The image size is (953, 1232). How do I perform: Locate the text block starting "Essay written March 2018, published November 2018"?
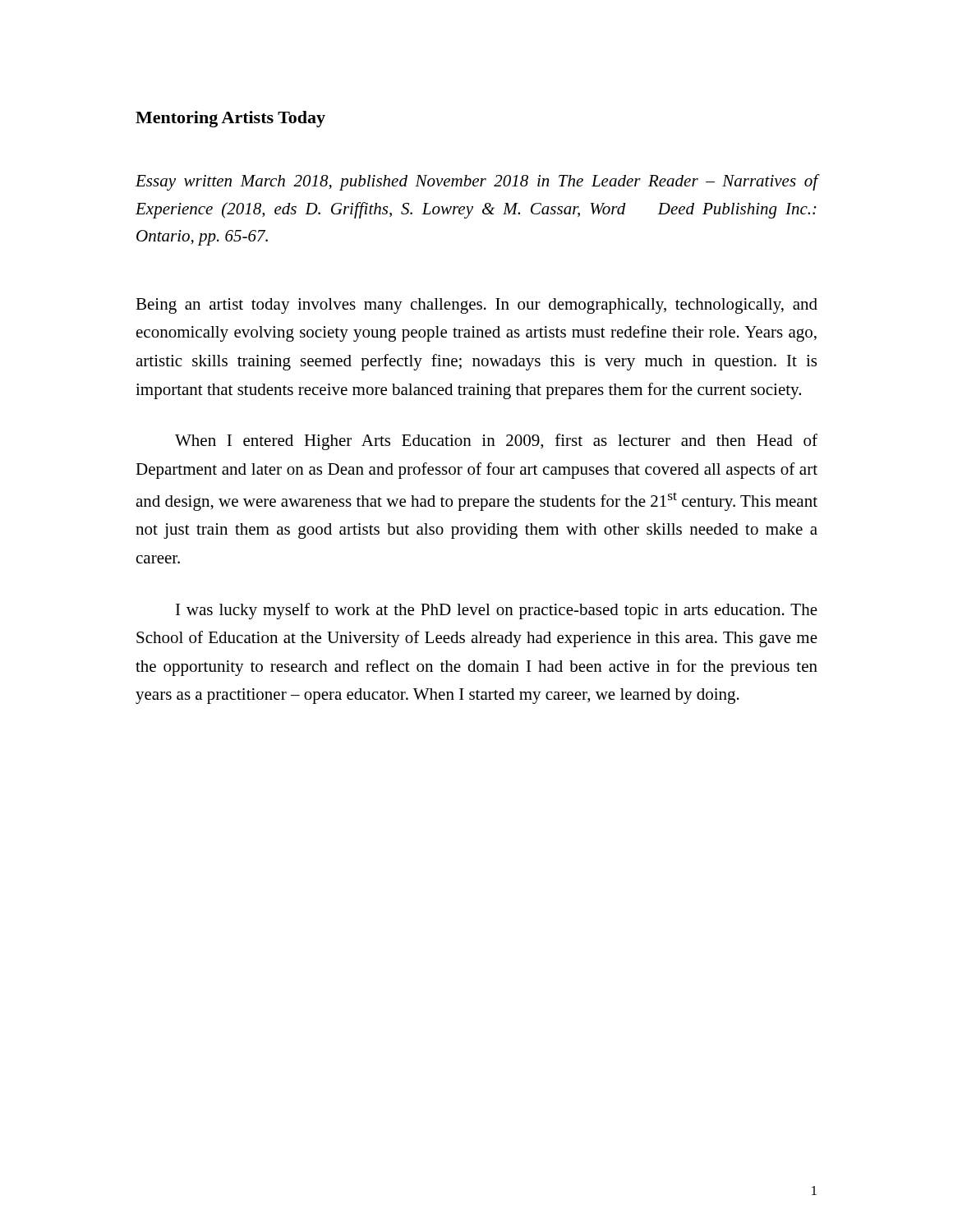pyautogui.click(x=476, y=208)
